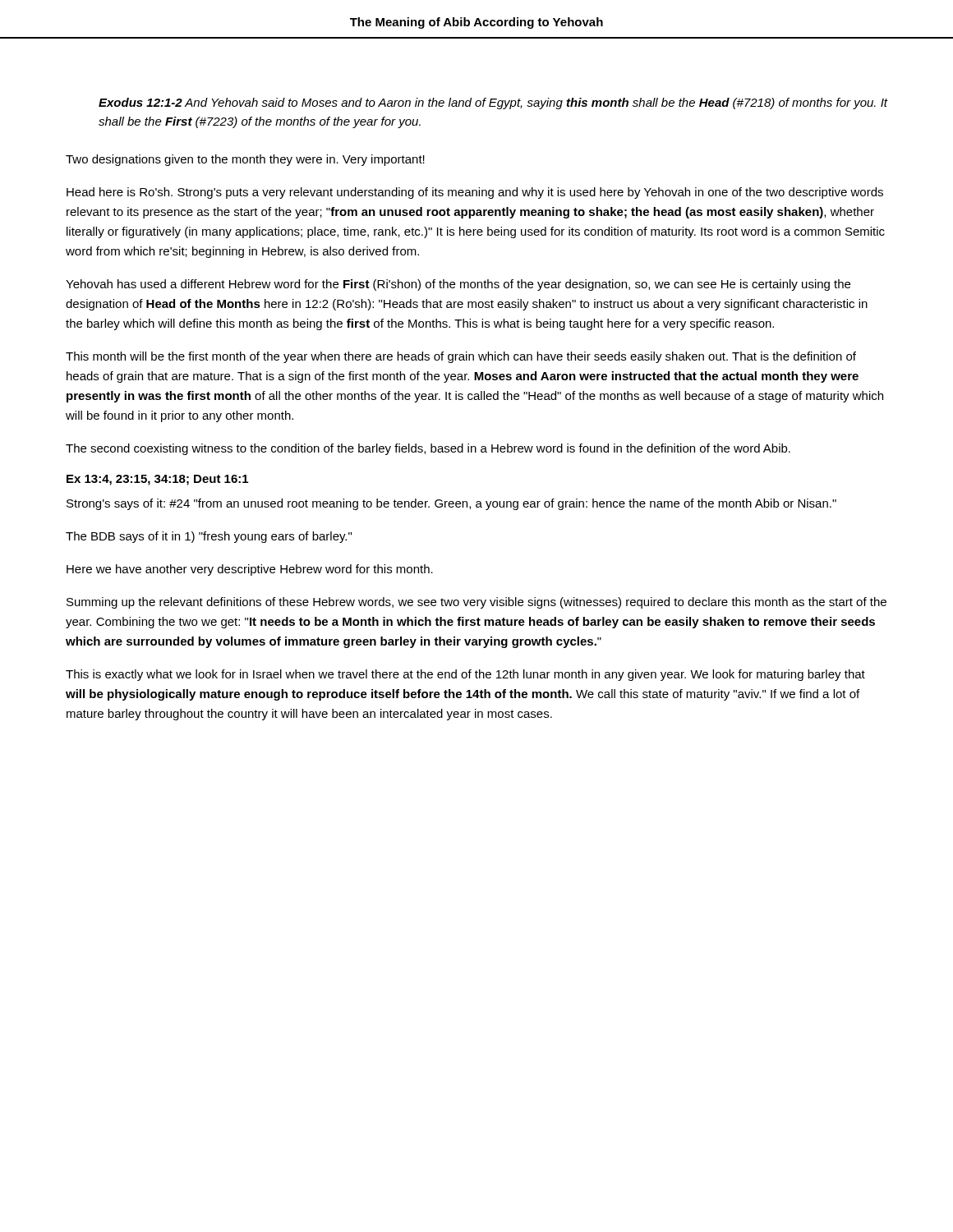Screen dimensions: 1232x953
Task: Locate the text starting "This month will be"
Action: tap(475, 385)
